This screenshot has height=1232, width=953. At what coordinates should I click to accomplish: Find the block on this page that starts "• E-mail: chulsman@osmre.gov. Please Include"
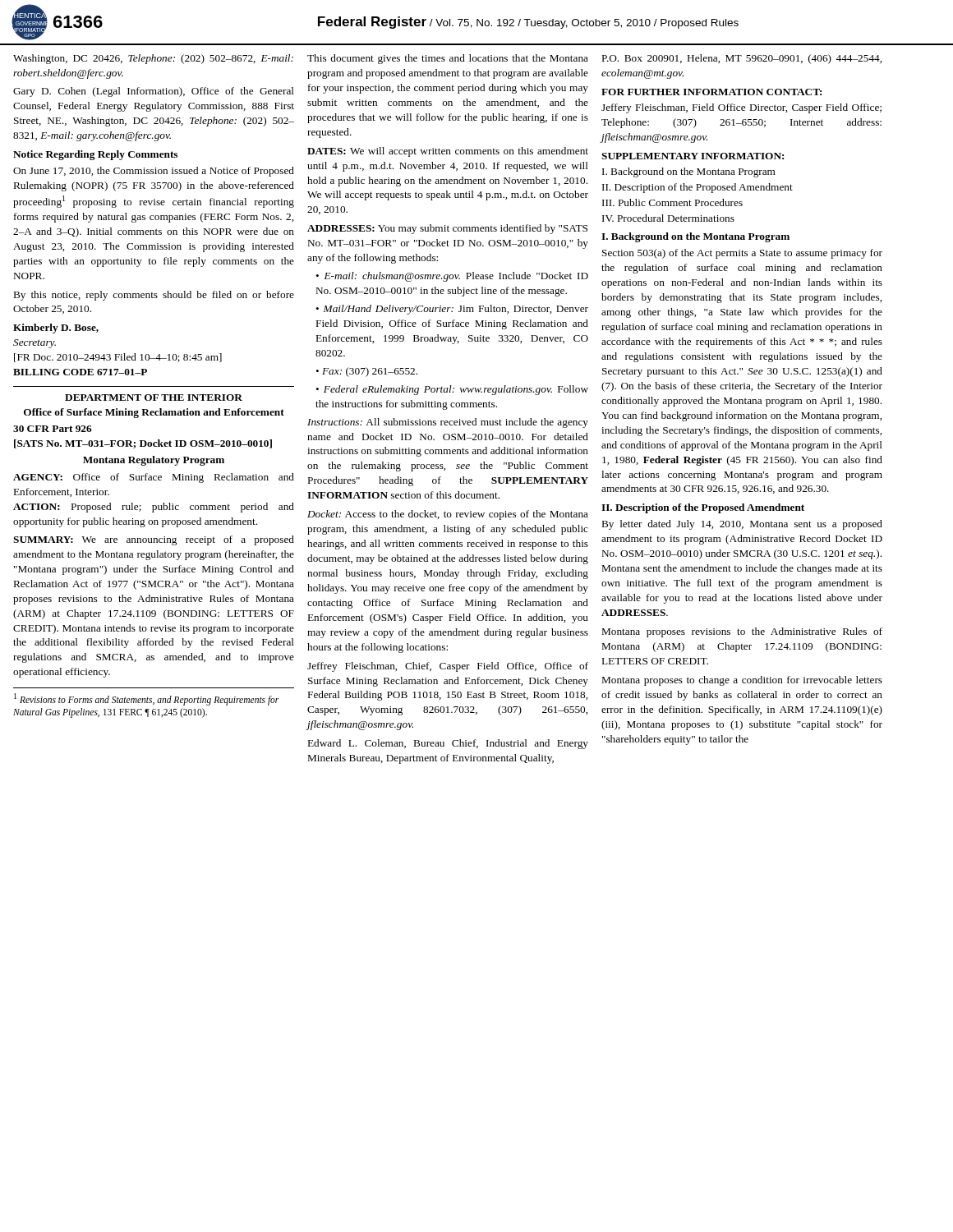point(452,283)
